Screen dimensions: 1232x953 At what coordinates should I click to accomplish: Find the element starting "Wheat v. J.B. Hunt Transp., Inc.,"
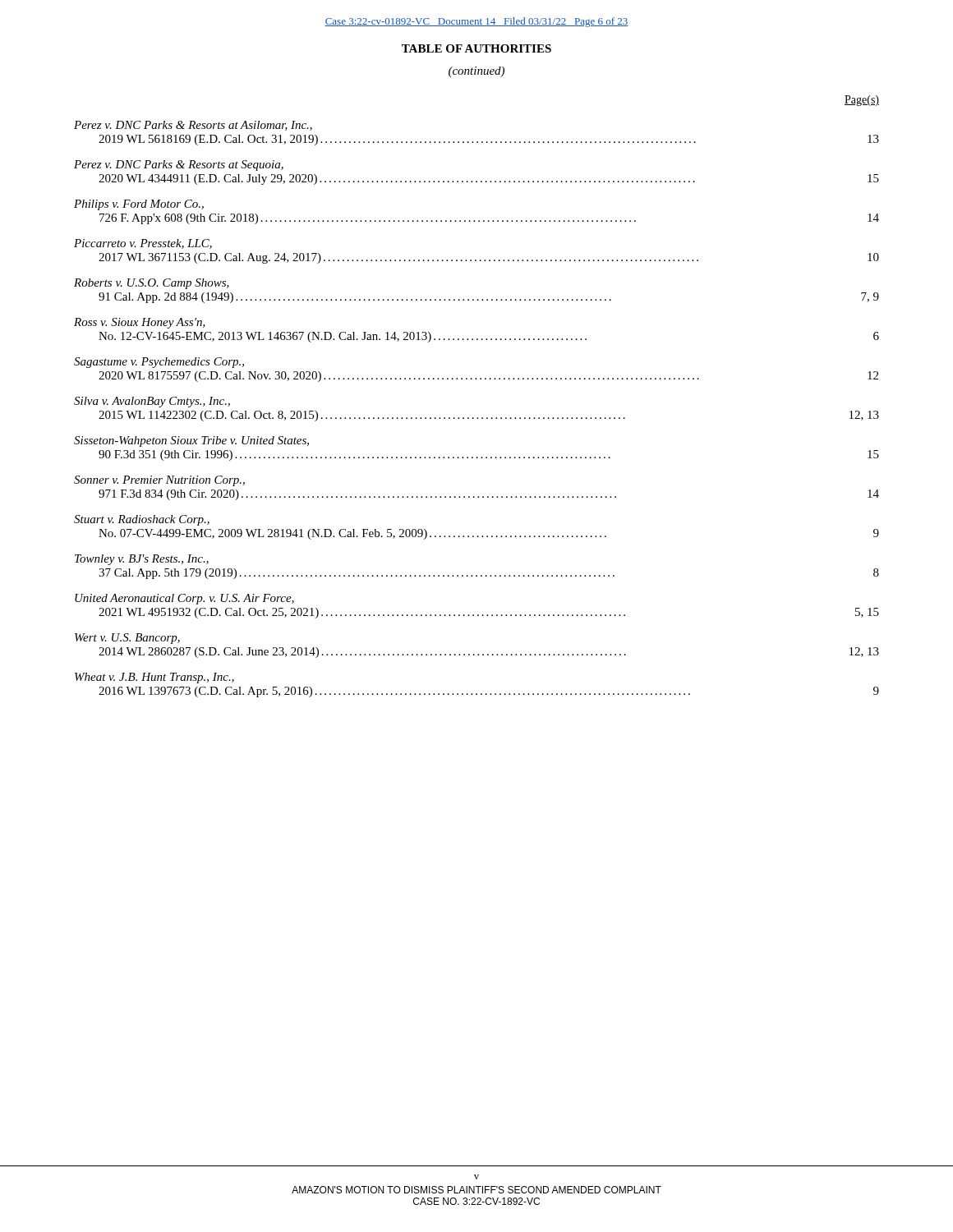(x=476, y=684)
